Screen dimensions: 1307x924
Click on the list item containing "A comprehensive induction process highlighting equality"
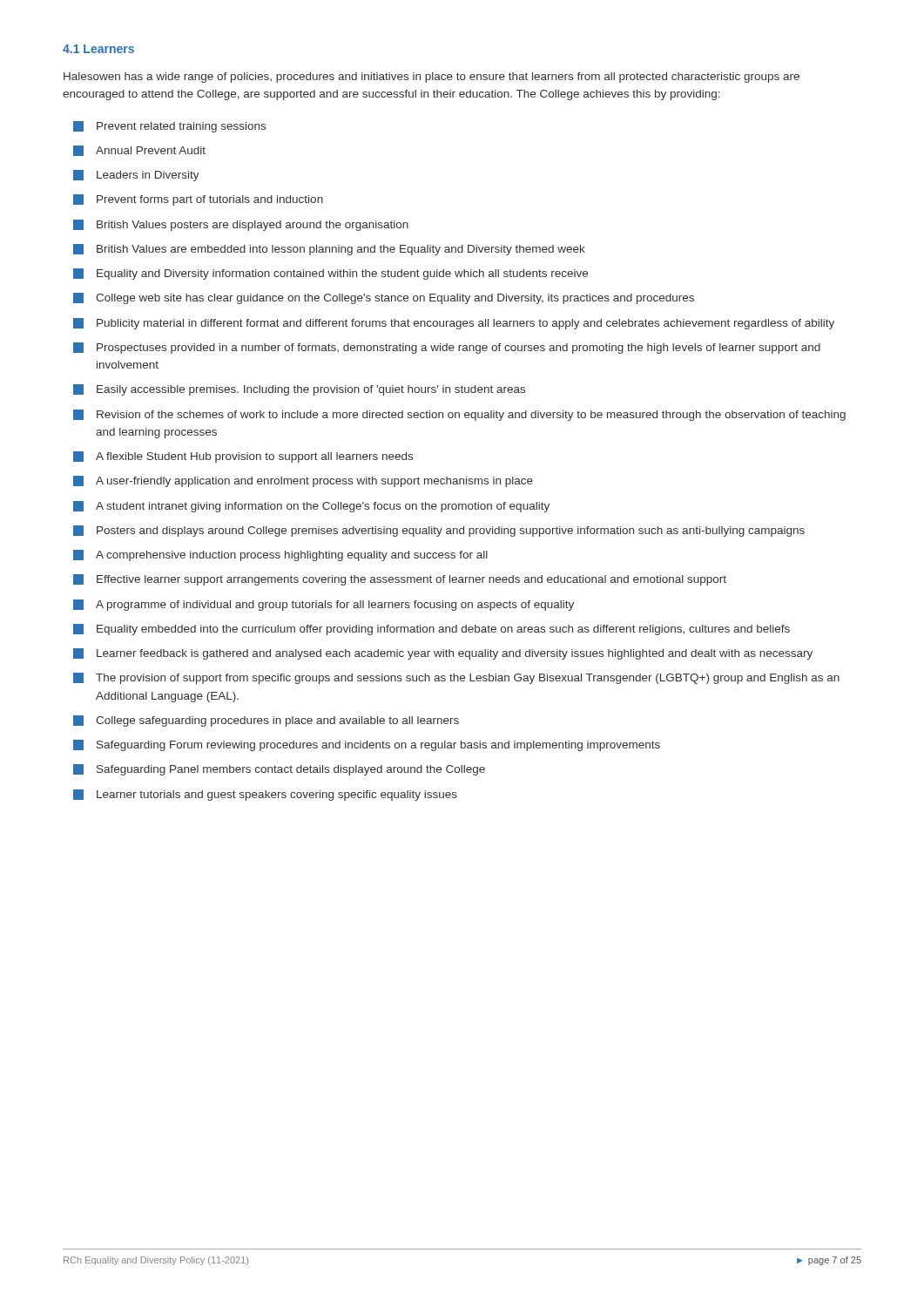click(x=467, y=555)
